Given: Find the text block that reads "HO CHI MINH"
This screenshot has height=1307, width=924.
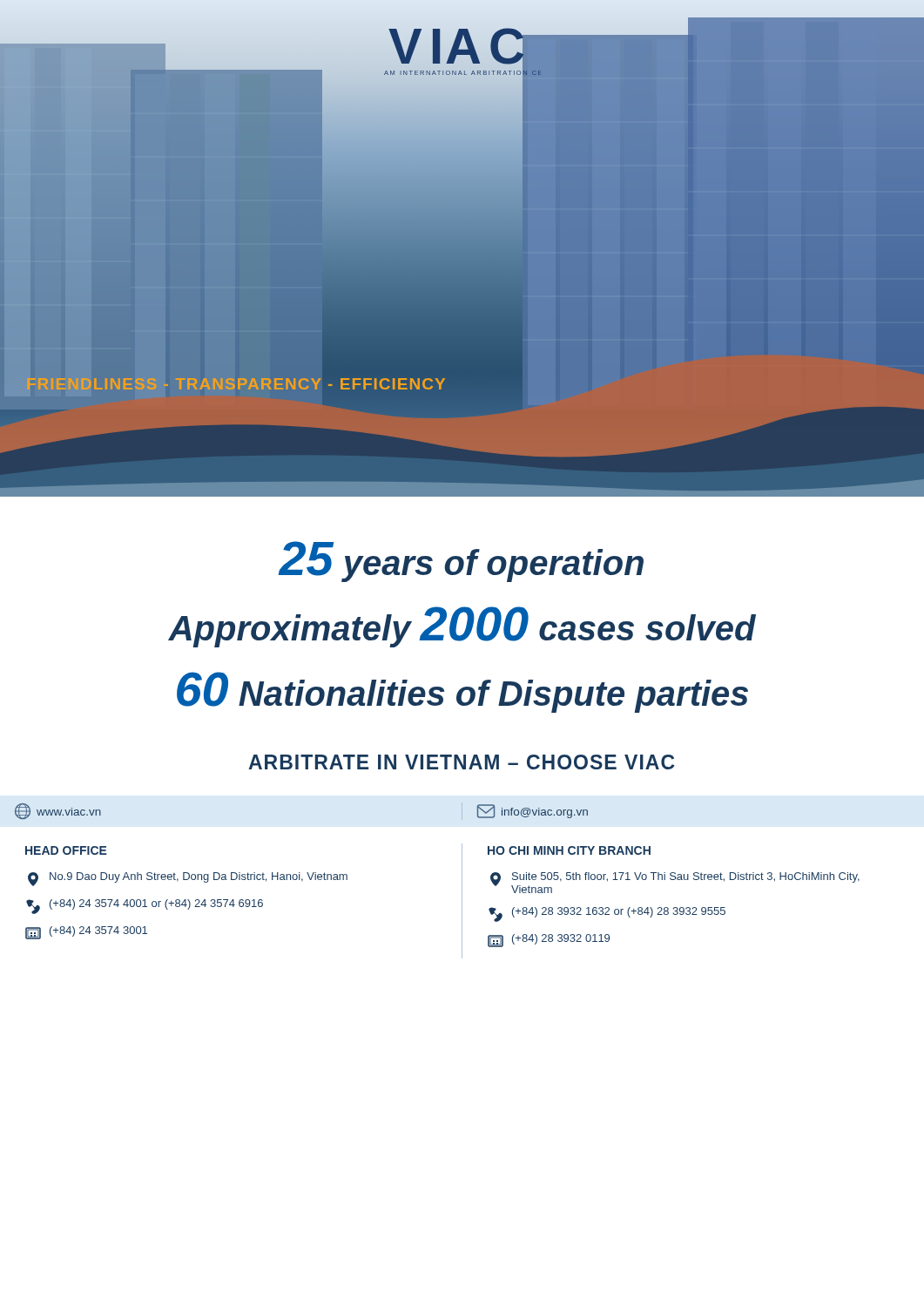Looking at the screenshot, I should click(569, 850).
